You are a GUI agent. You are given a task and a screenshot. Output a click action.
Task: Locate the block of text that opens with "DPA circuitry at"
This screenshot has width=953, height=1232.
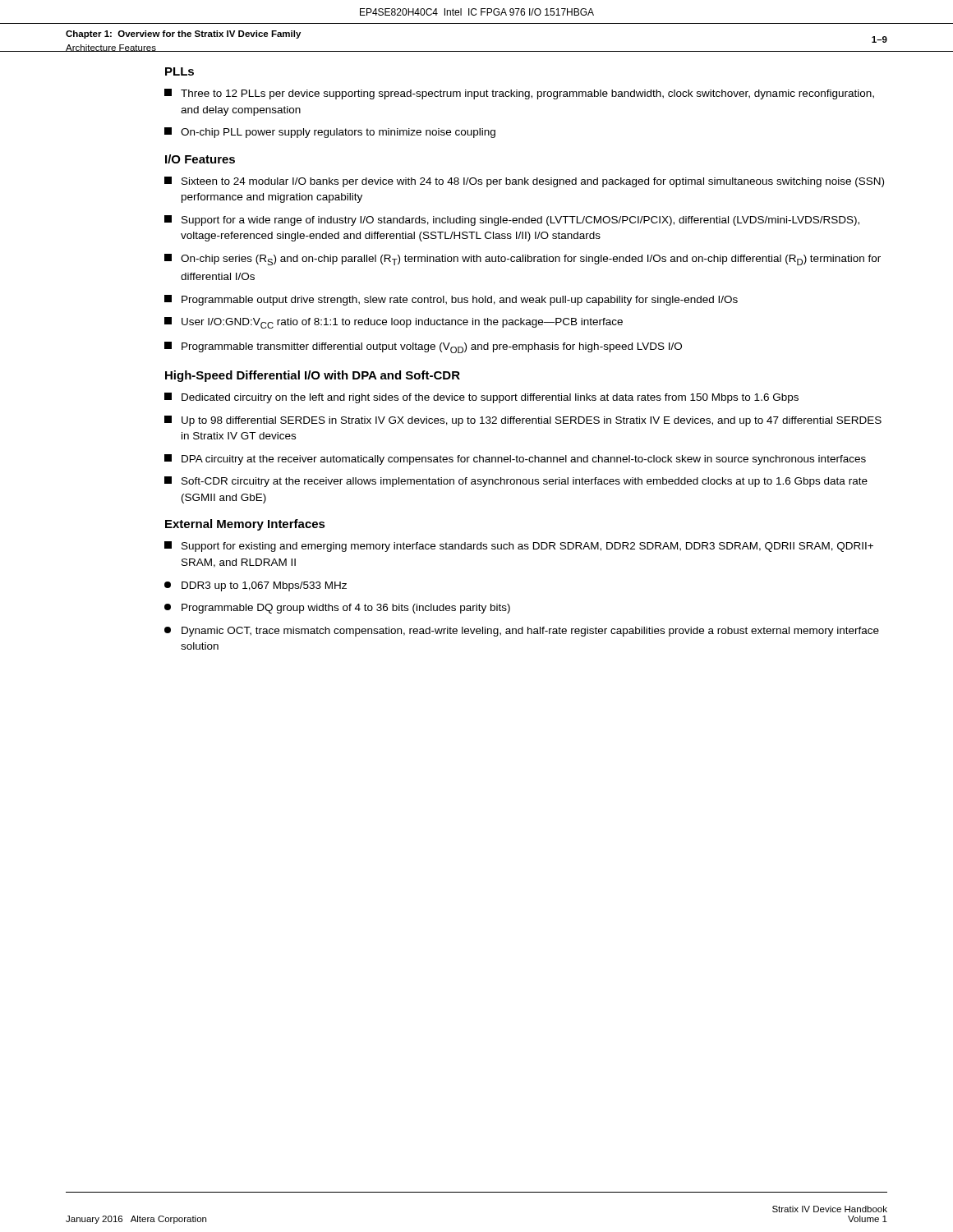tap(515, 459)
